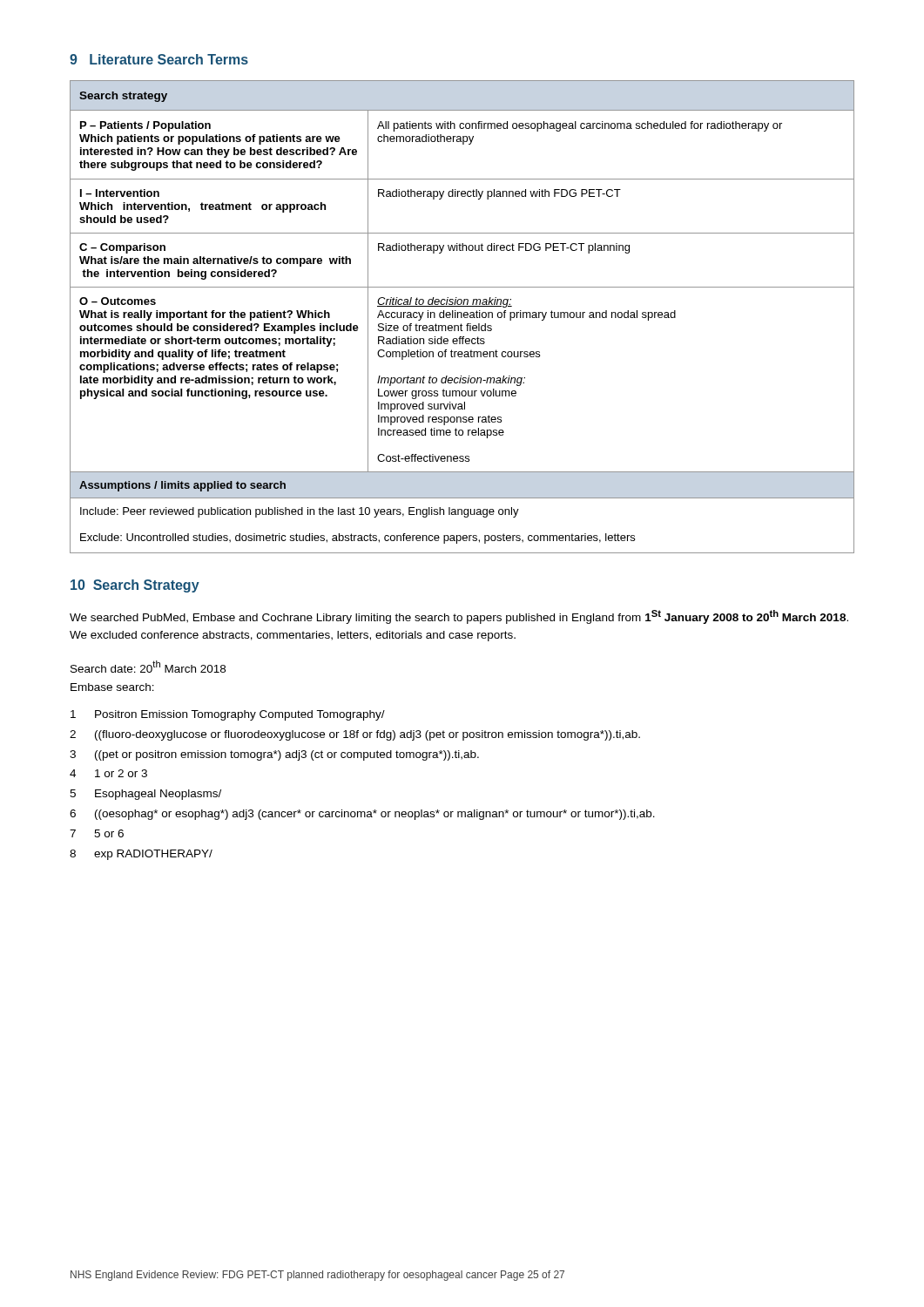Point to "10 Search Strategy"
Image resolution: width=924 pixels, height=1307 pixels.
pyautogui.click(x=135, y=586)
